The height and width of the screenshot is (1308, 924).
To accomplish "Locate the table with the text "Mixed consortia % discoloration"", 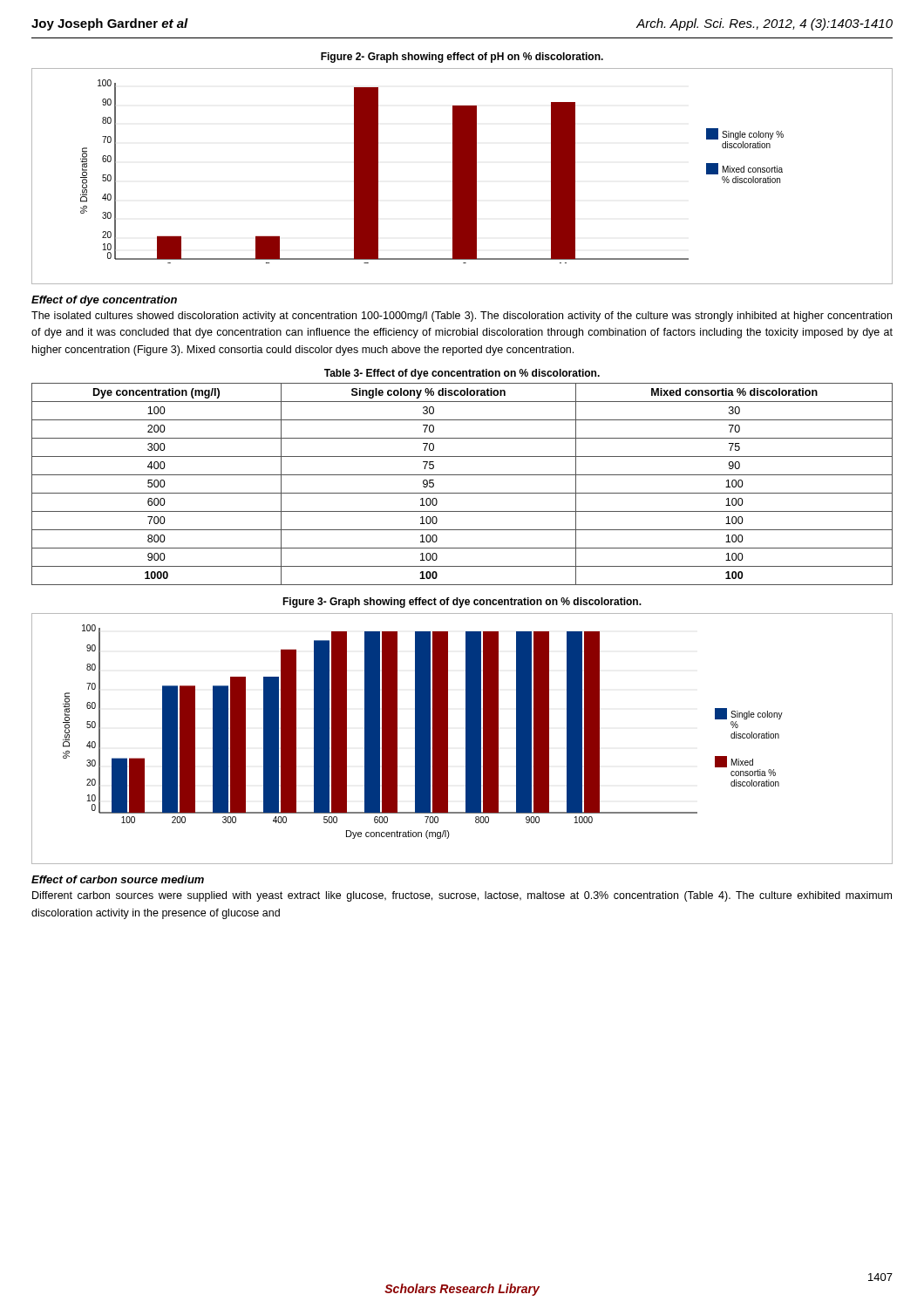I will coord(462,484).
